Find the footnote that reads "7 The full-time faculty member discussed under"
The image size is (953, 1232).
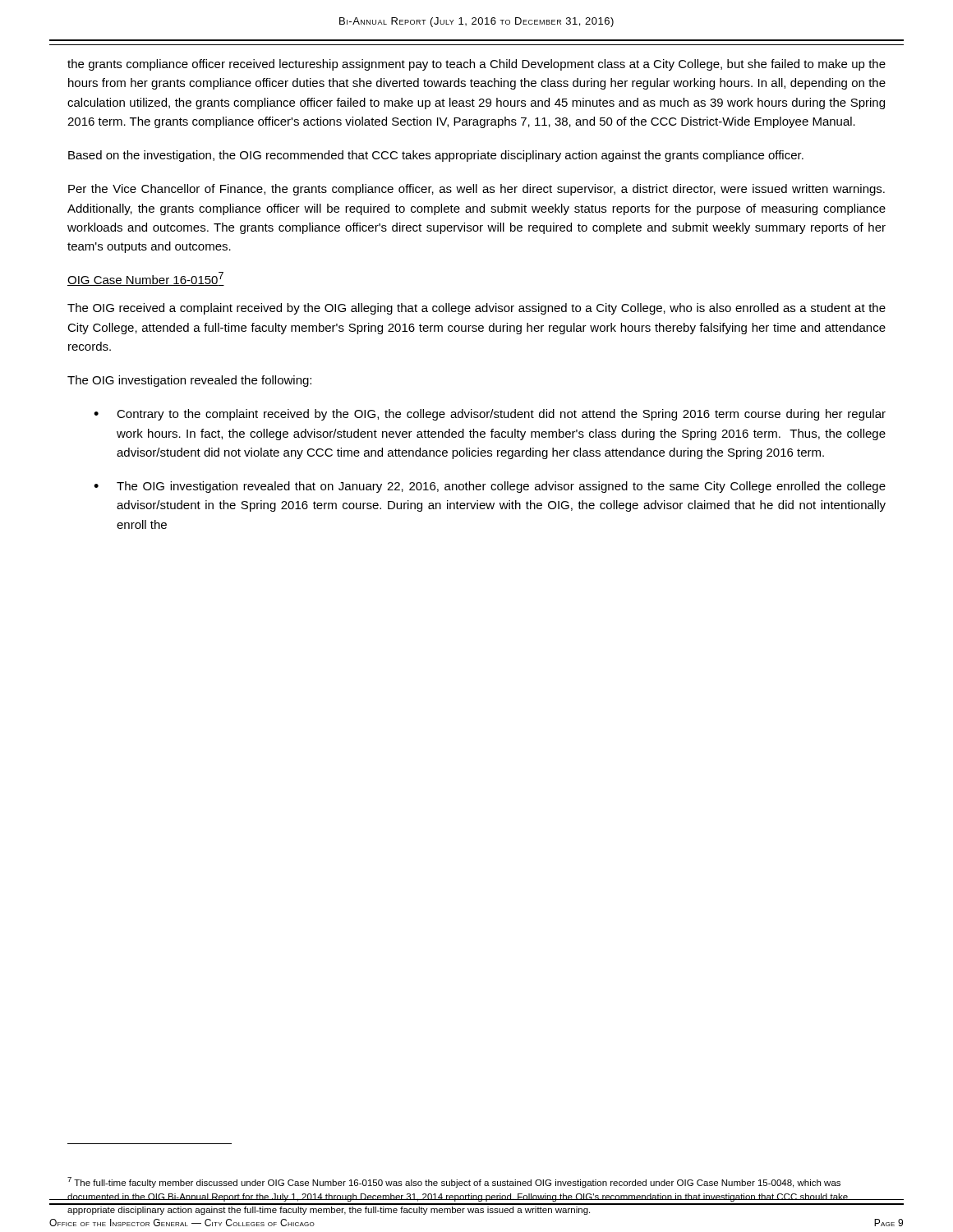click(x=458, y=1195)
